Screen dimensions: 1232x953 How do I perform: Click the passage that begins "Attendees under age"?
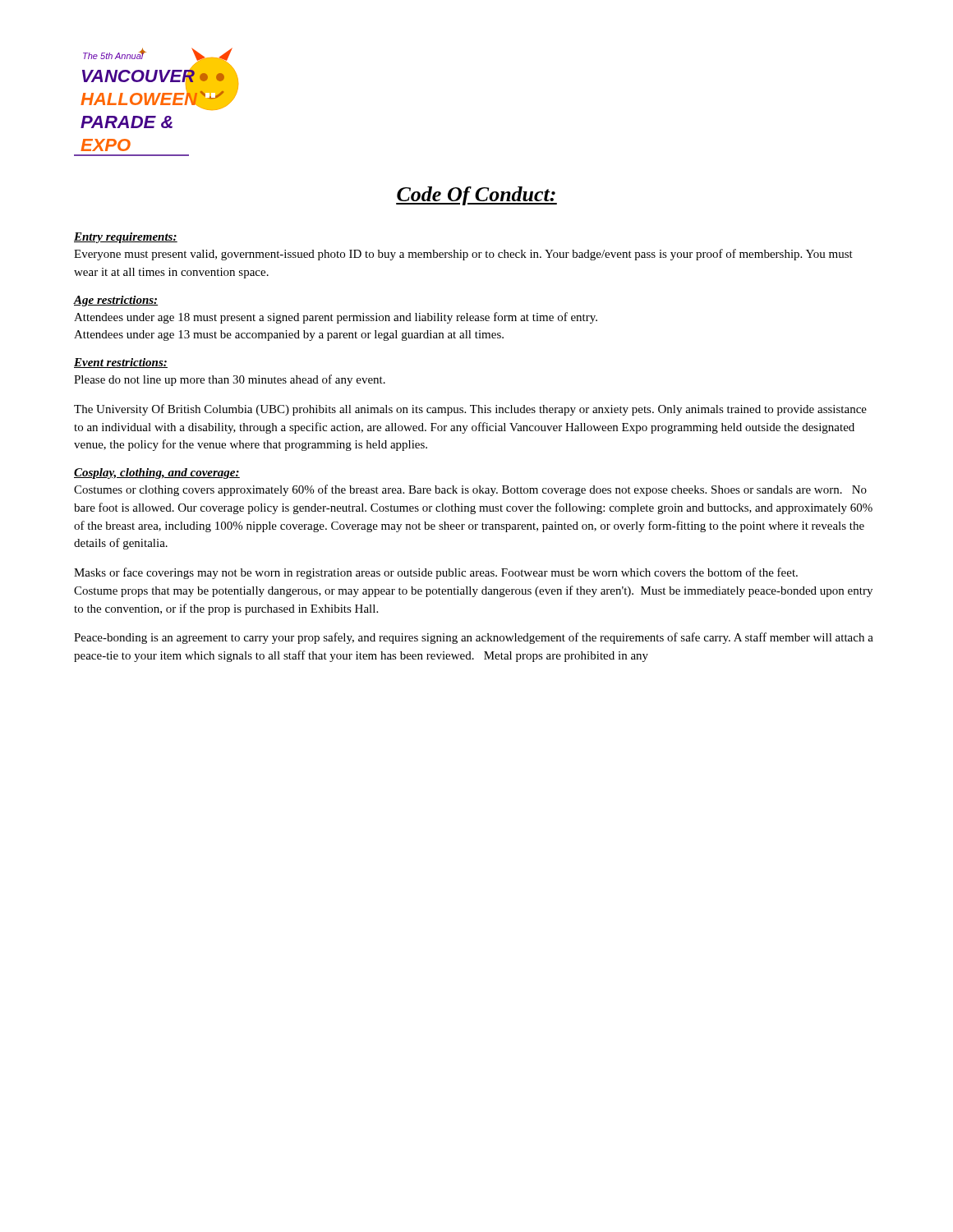pos(336,326)
